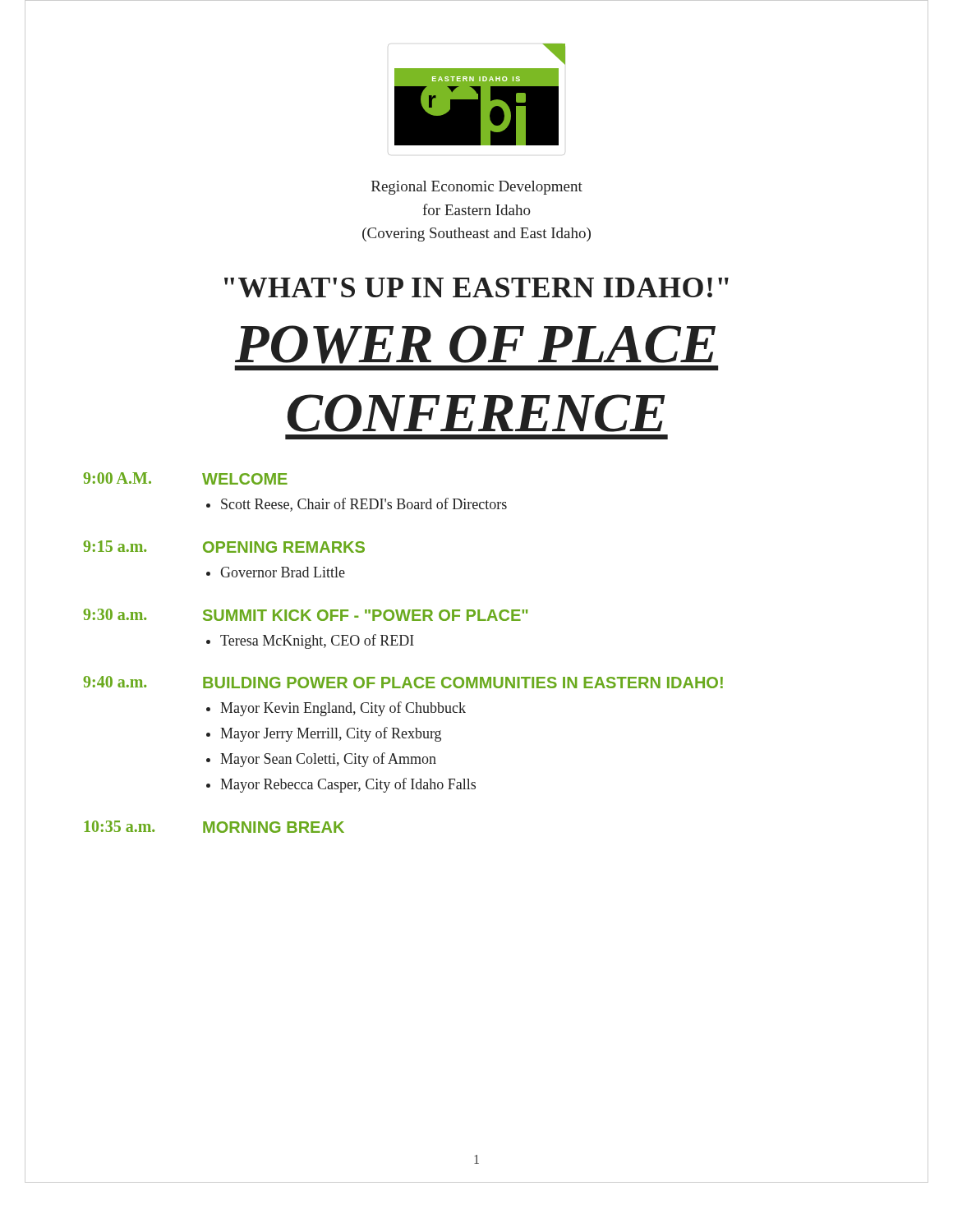The height and width of the screenshot is (1232, 953).
Task: Select the list item with the text "Governor Brad Little"
Action: [x=283, y=572]
